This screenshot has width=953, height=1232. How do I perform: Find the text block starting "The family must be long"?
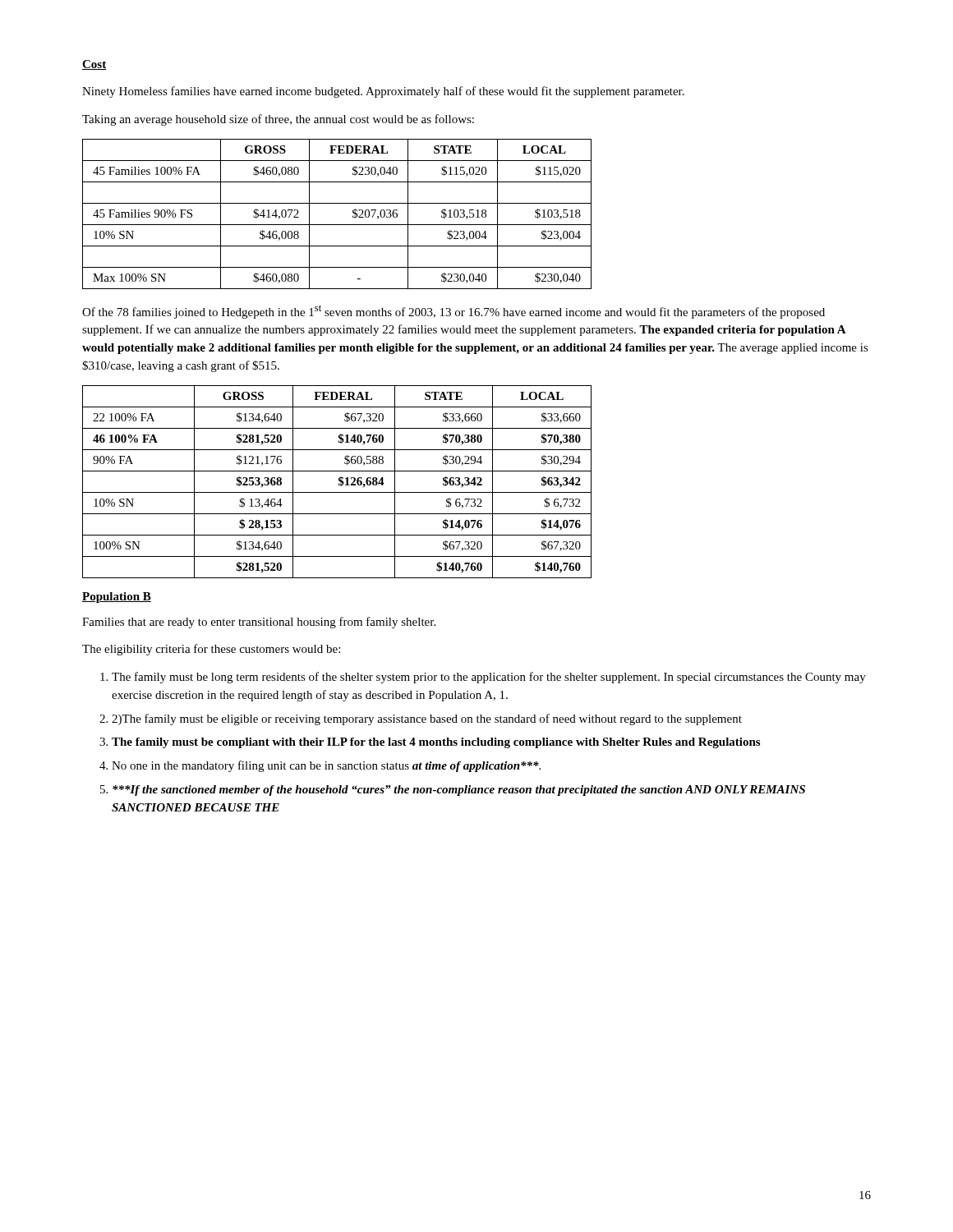pos(489,686)
